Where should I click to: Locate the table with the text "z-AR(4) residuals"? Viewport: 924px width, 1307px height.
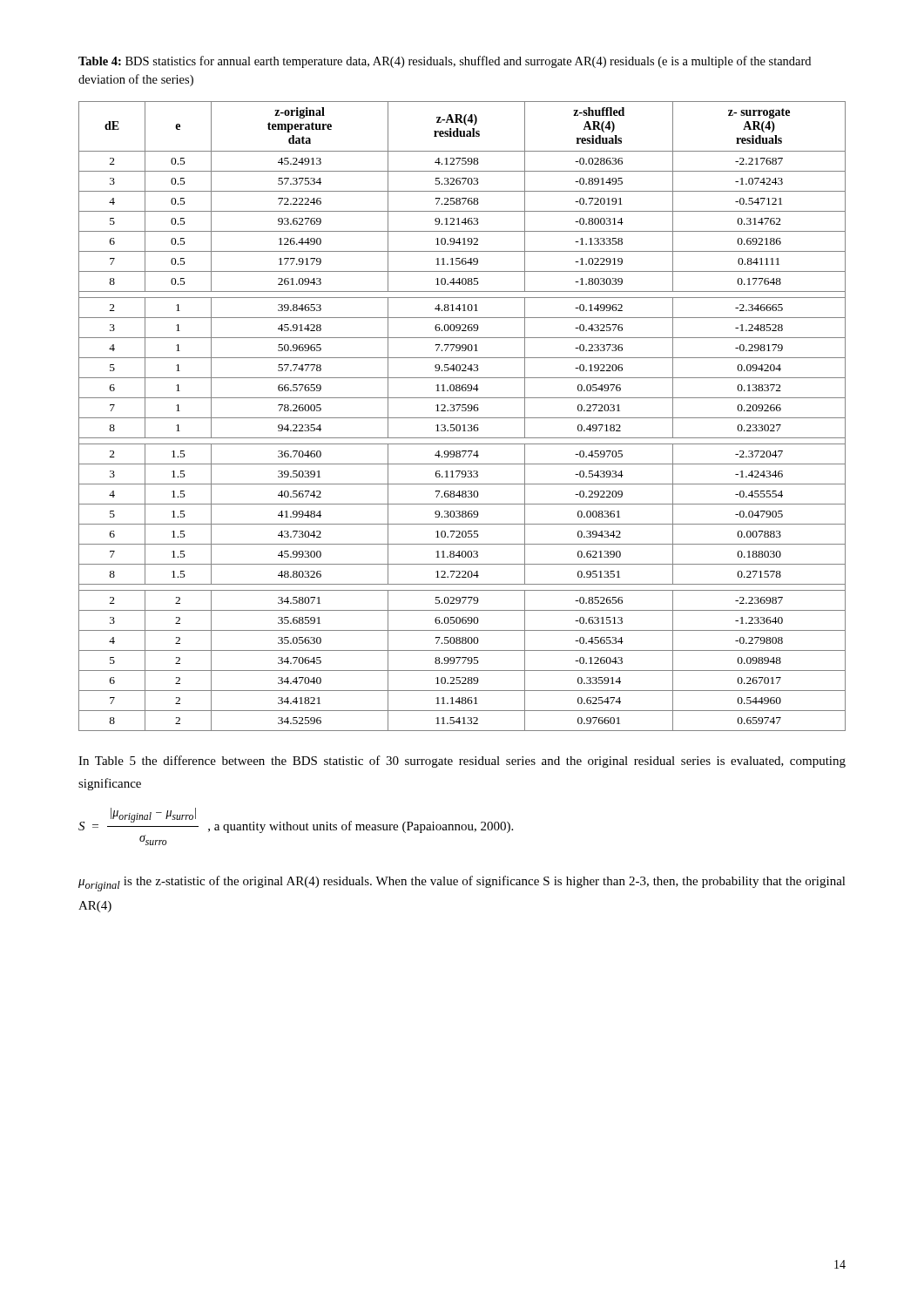[x=462, y=416]
